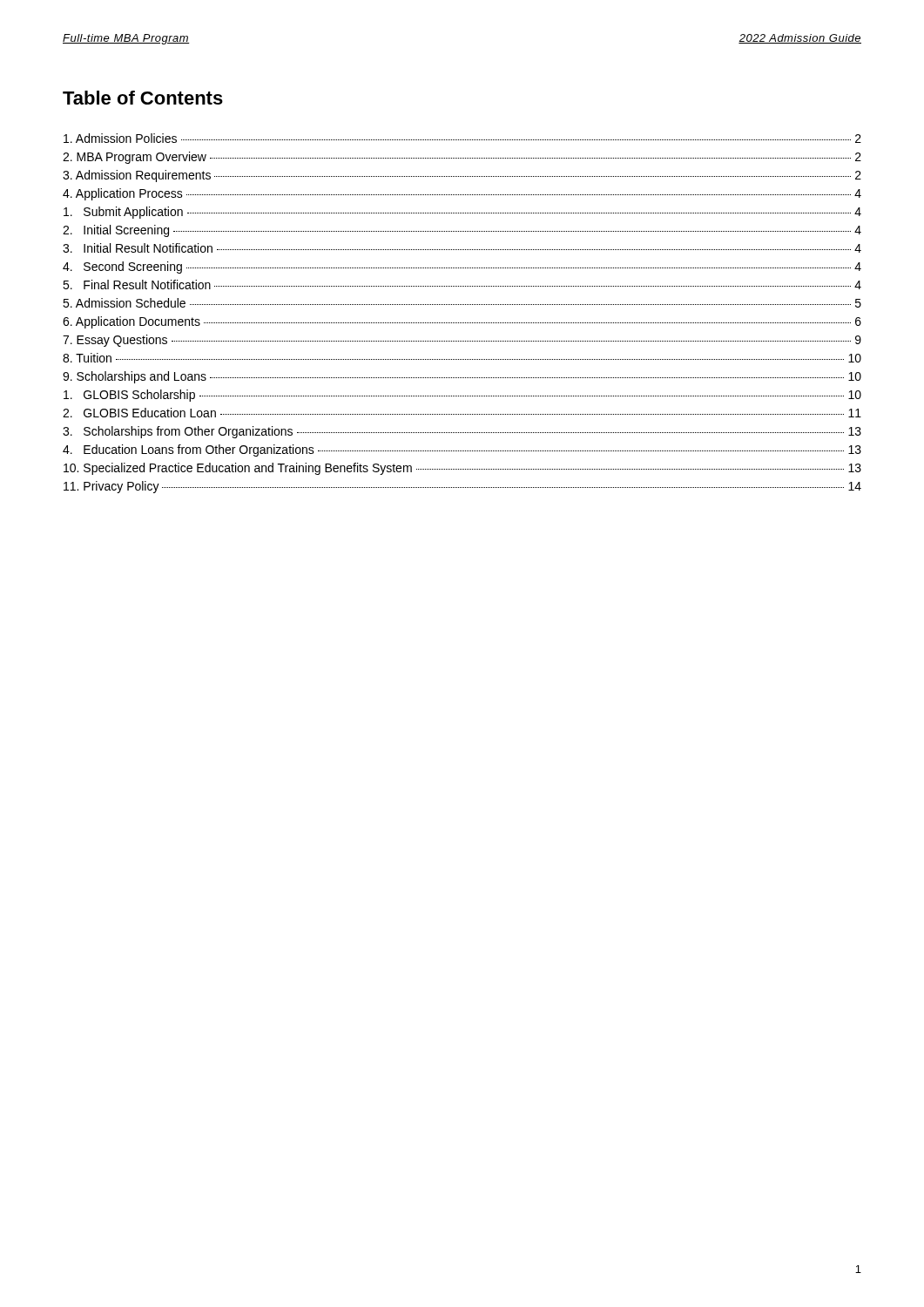
Task: Point to "Submit Application 4"
Action: click(x=462, y=211)
